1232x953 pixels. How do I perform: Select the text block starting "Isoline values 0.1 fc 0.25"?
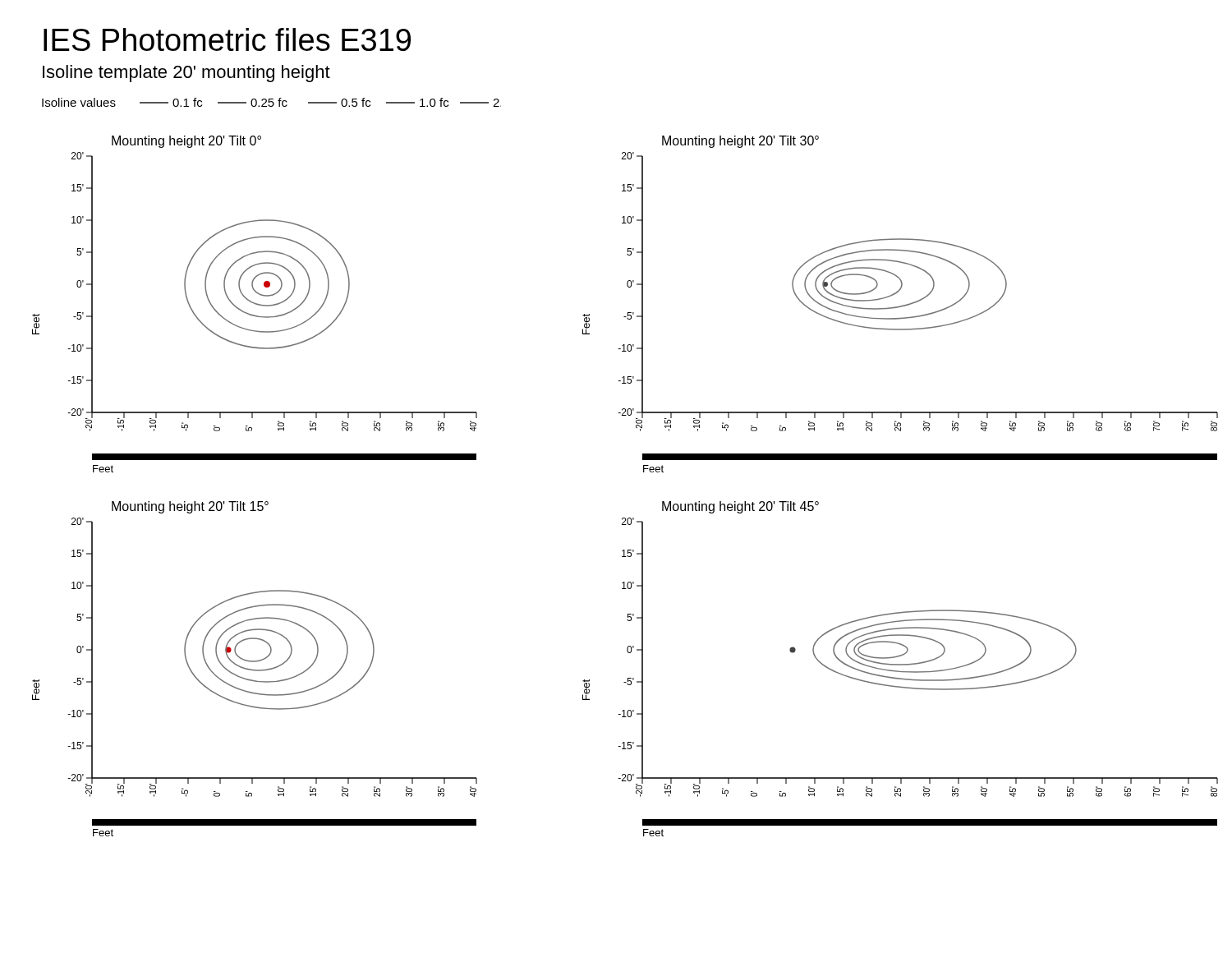[x=271, y=103]
